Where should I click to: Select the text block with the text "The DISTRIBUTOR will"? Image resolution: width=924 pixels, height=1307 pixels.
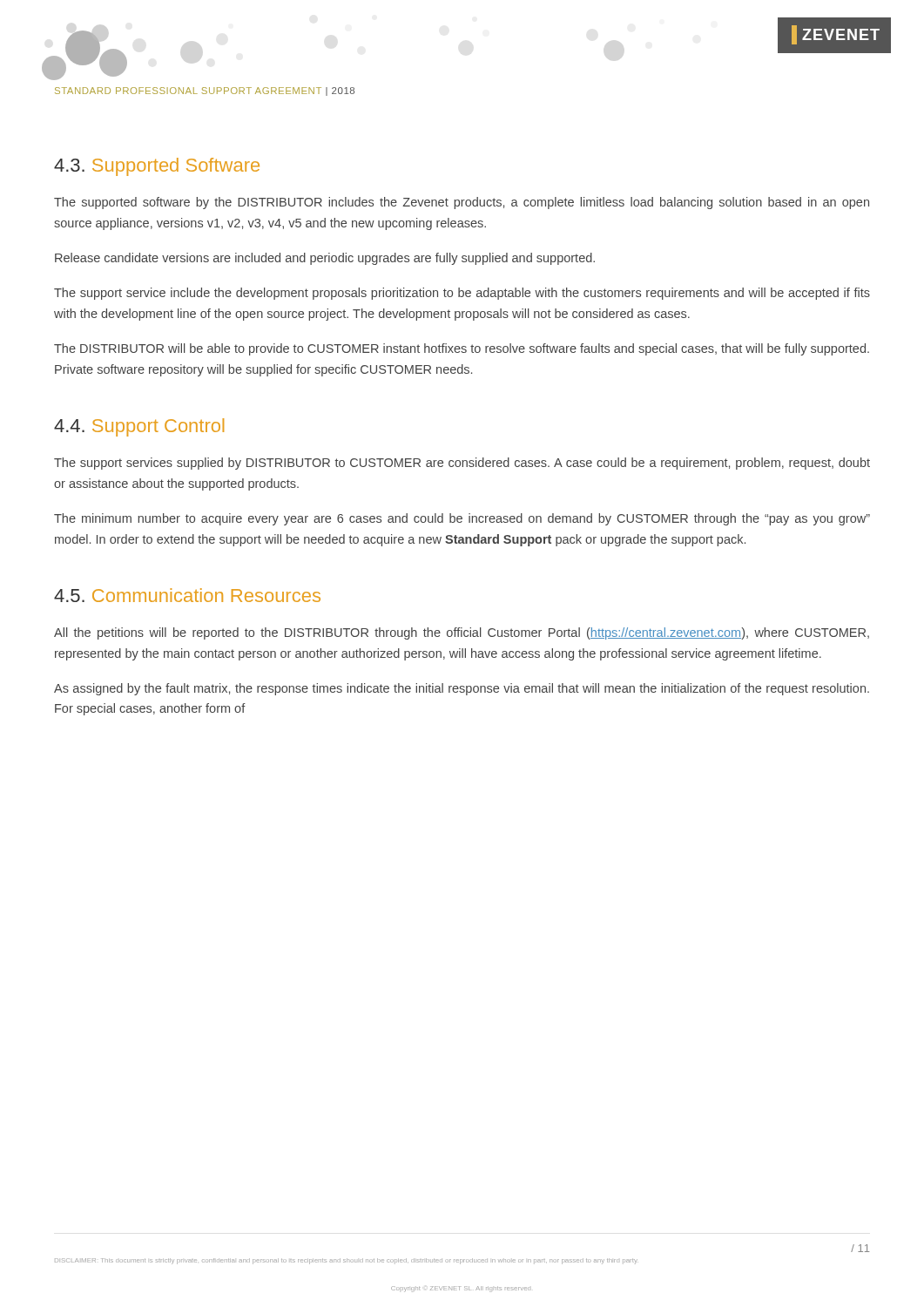[x=462, y=359]
